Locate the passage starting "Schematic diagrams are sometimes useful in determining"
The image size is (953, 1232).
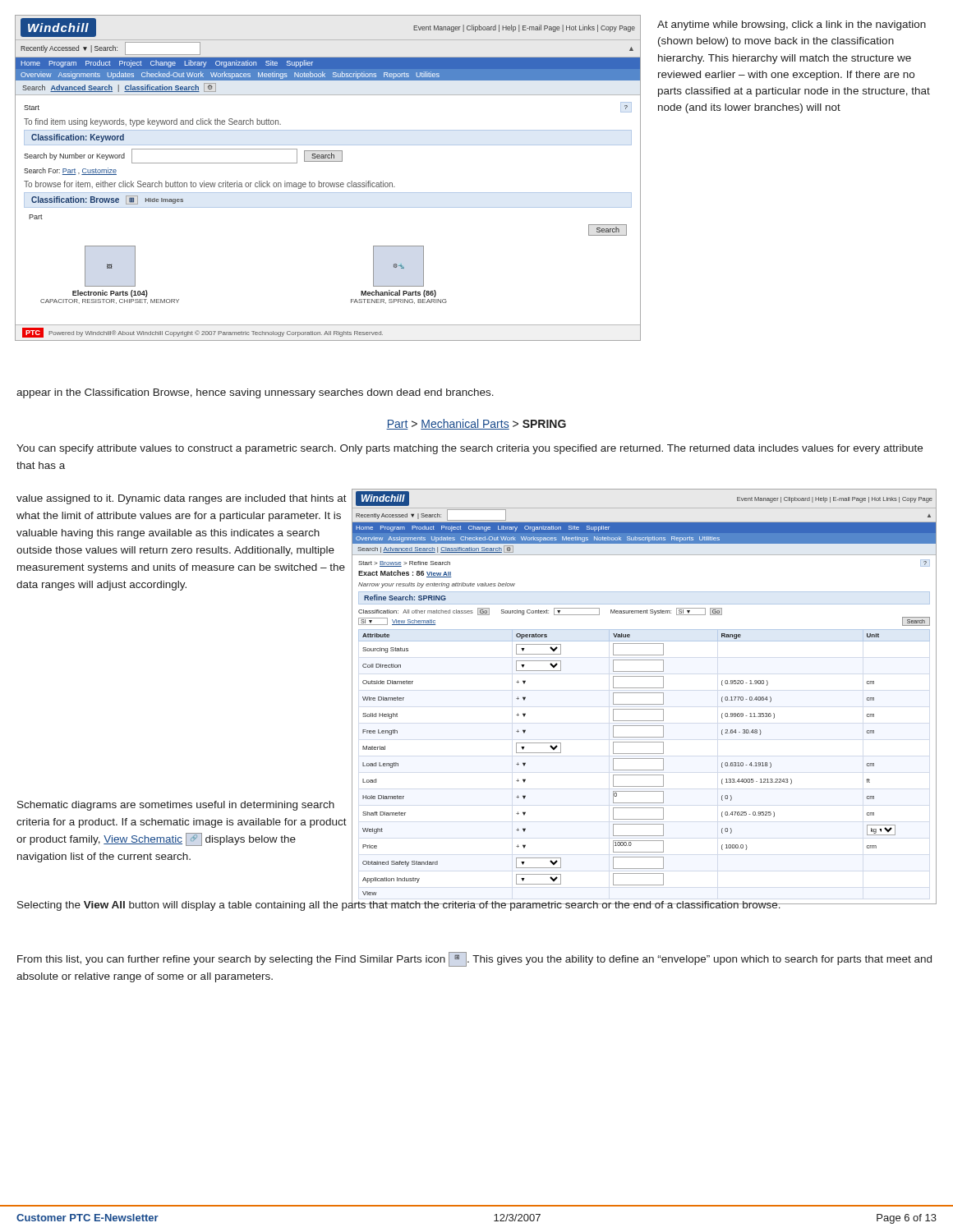click(x=181, y=830)
